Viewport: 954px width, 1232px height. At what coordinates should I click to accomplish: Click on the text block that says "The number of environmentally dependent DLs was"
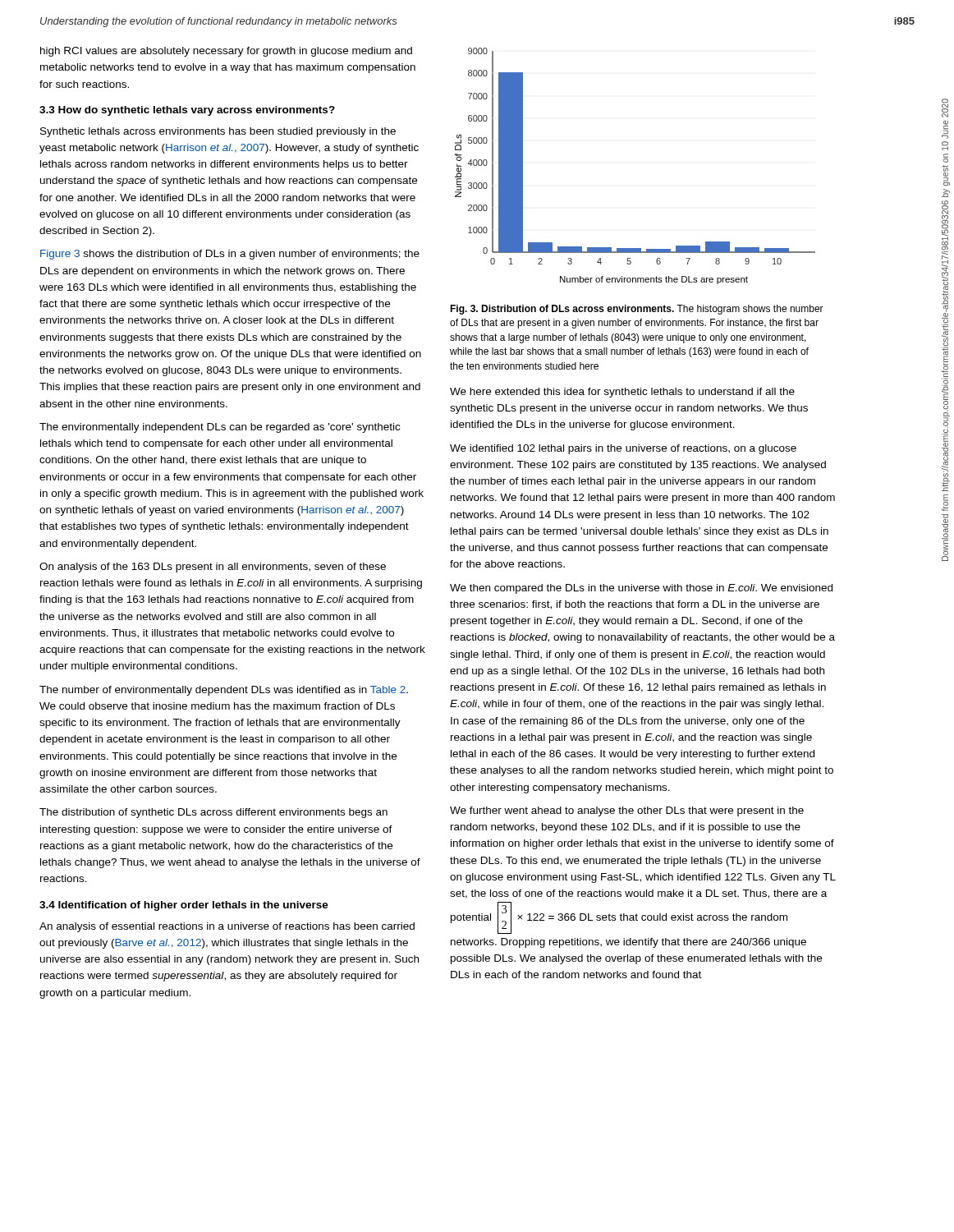tap(232, 740)
